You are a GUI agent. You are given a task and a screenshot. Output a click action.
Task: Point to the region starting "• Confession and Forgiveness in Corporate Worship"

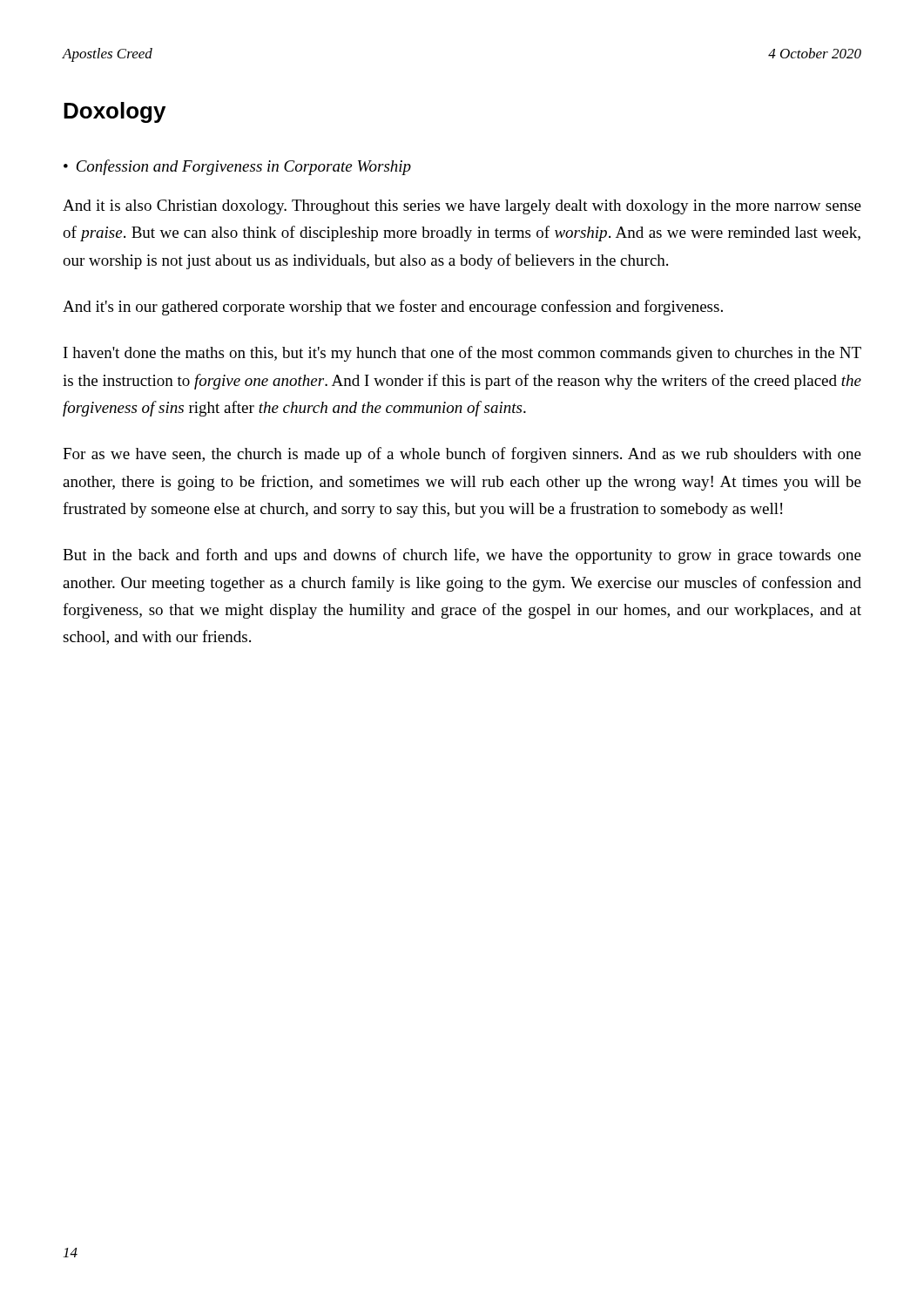(237, 166)
